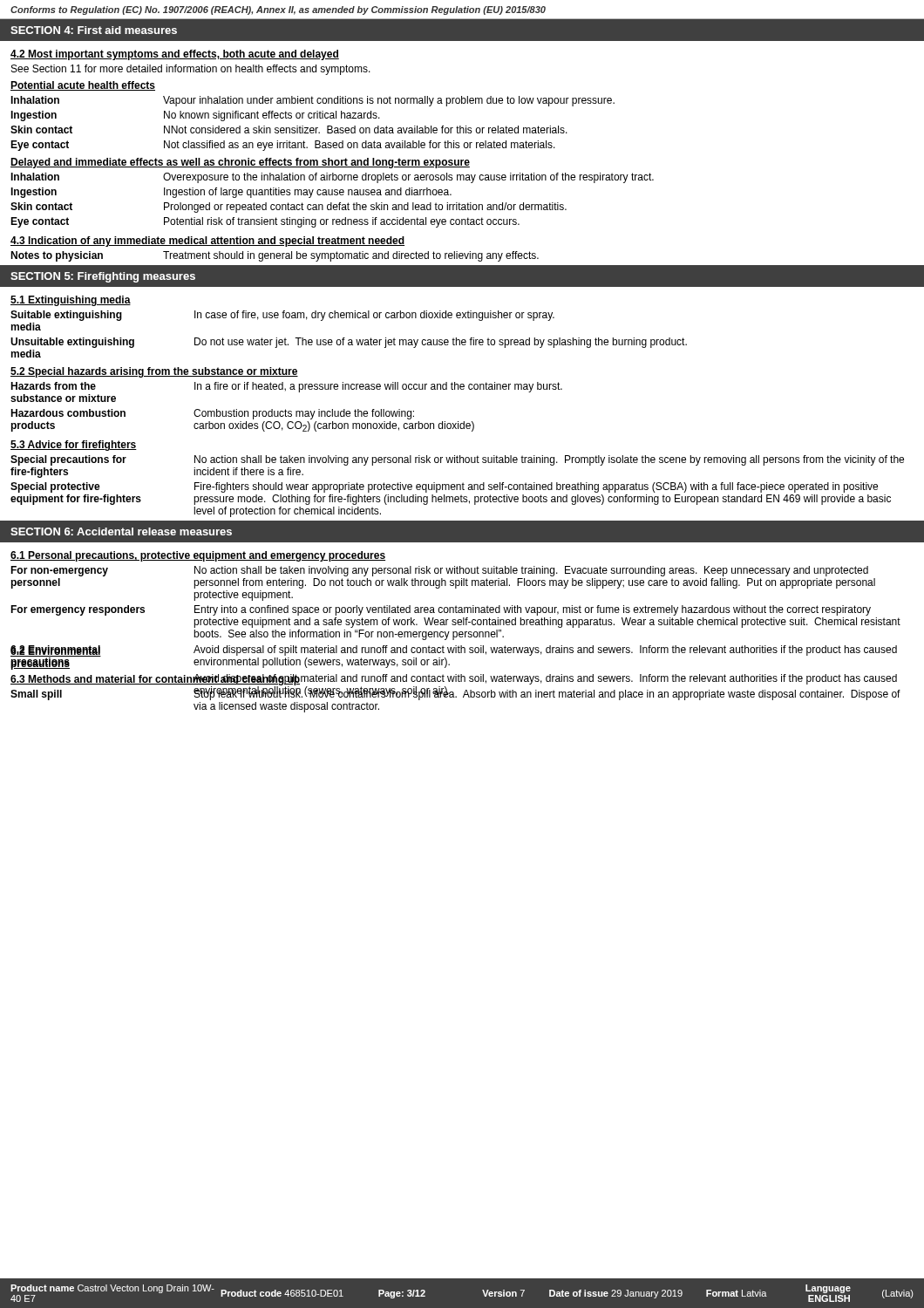
Task: Select the text block with the text "Suitable extinguishingmedia In case of fire, use"
Action: coord(462,321)
